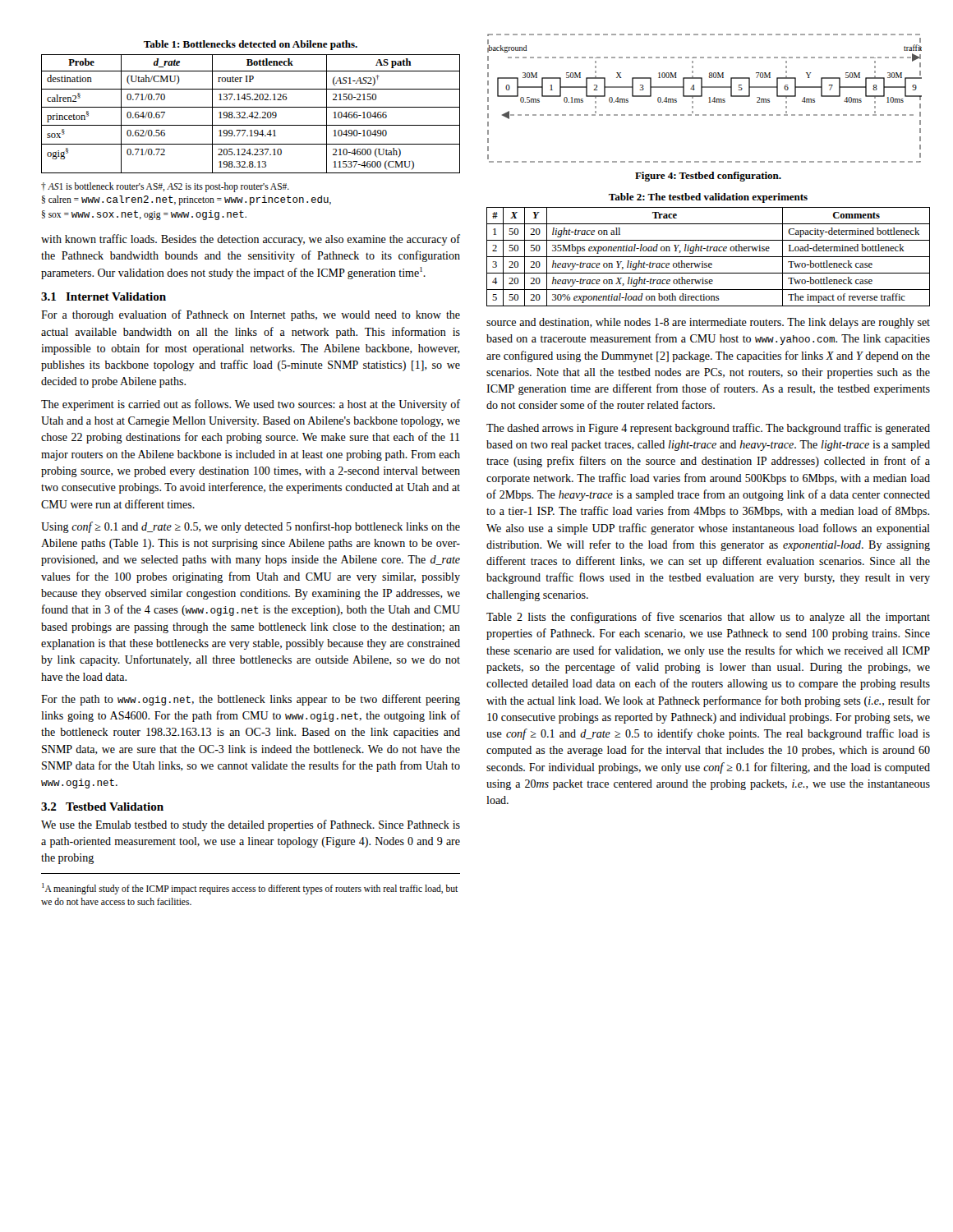Where does it say "3.2 Testbed Validation"?
The image size is (953, 1232).
[x=102, y=806]
